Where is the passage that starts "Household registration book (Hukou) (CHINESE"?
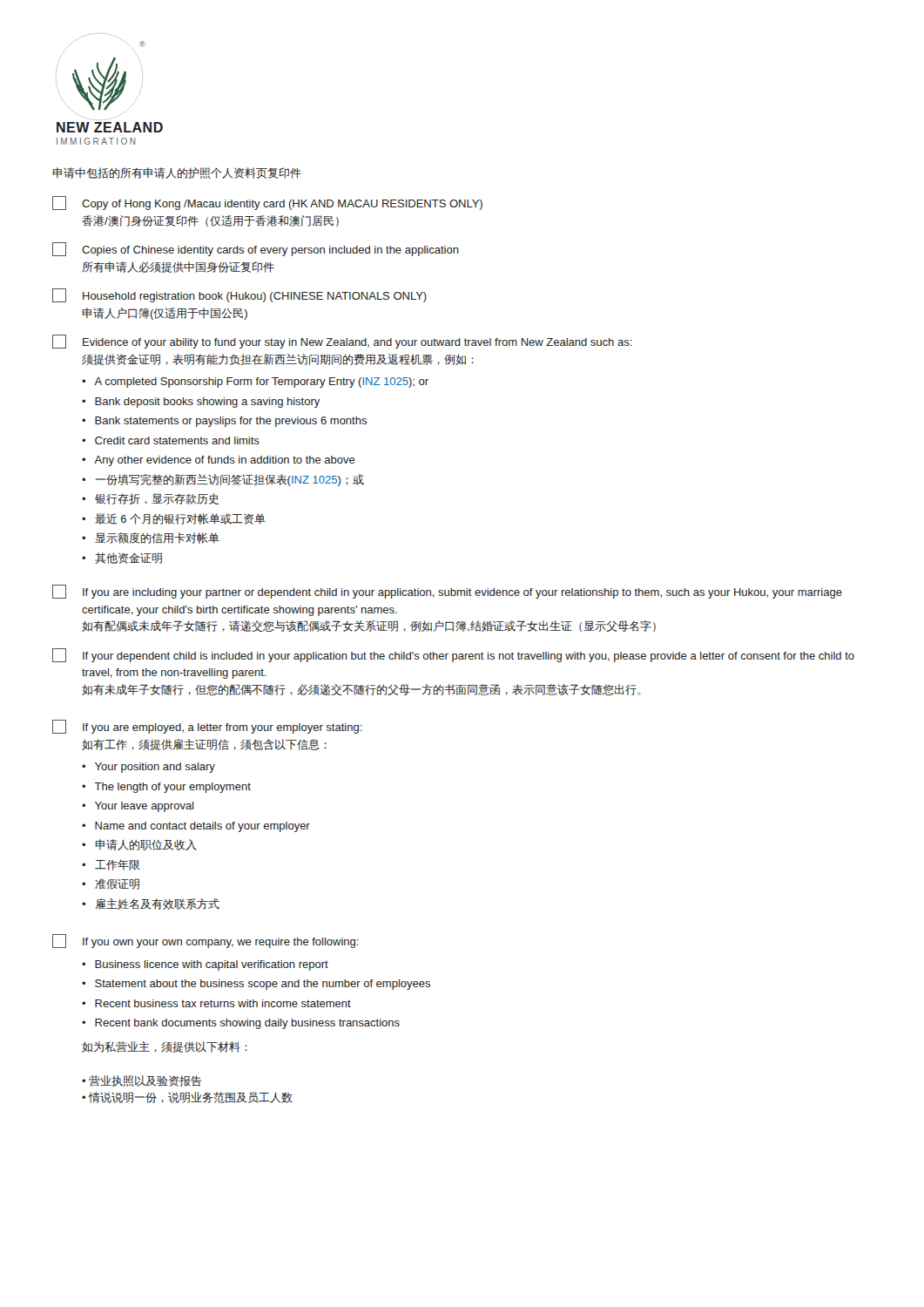 click(x=239, y=295)
